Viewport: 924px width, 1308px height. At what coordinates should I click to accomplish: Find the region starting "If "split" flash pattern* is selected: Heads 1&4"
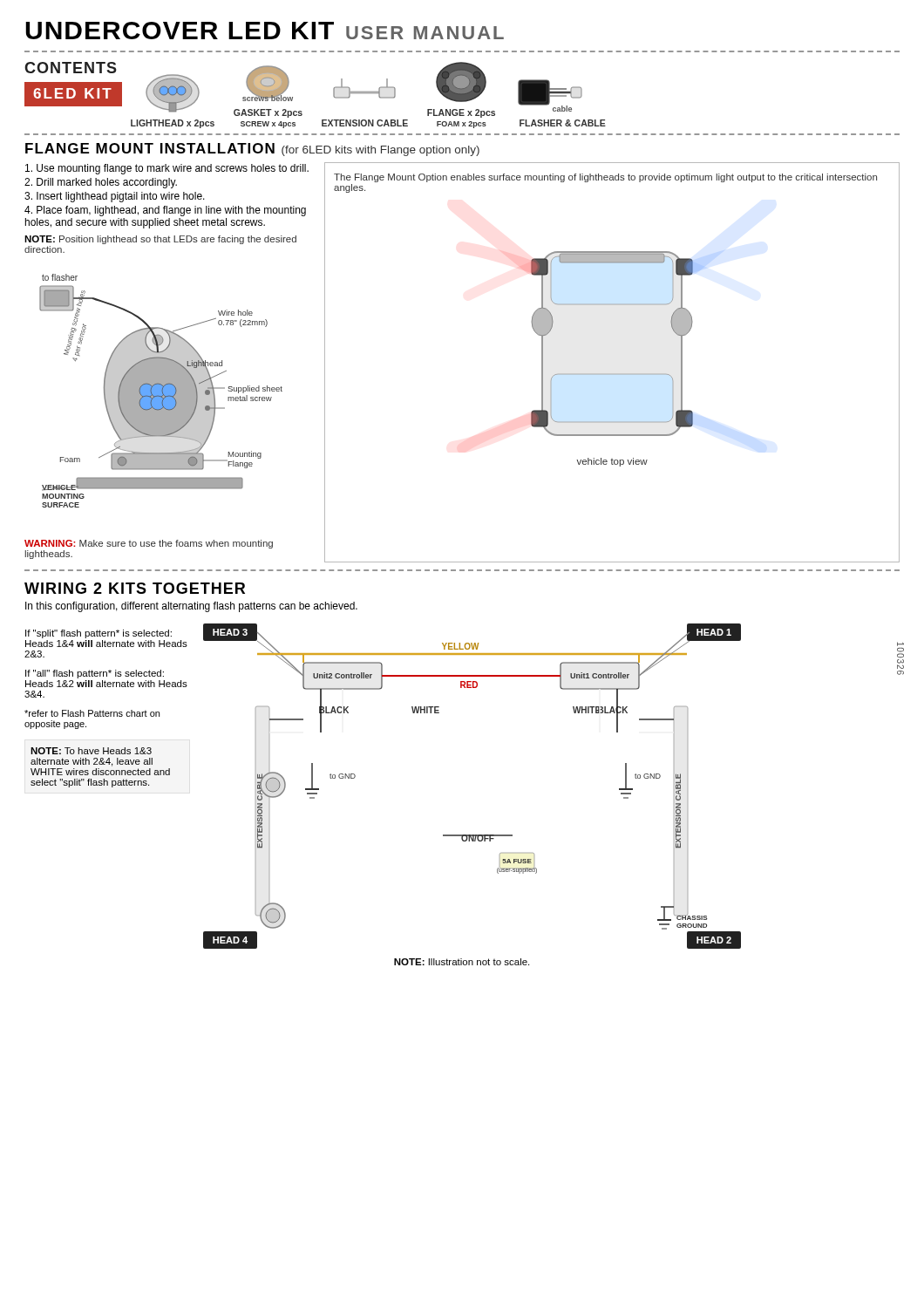click(106, 644)
